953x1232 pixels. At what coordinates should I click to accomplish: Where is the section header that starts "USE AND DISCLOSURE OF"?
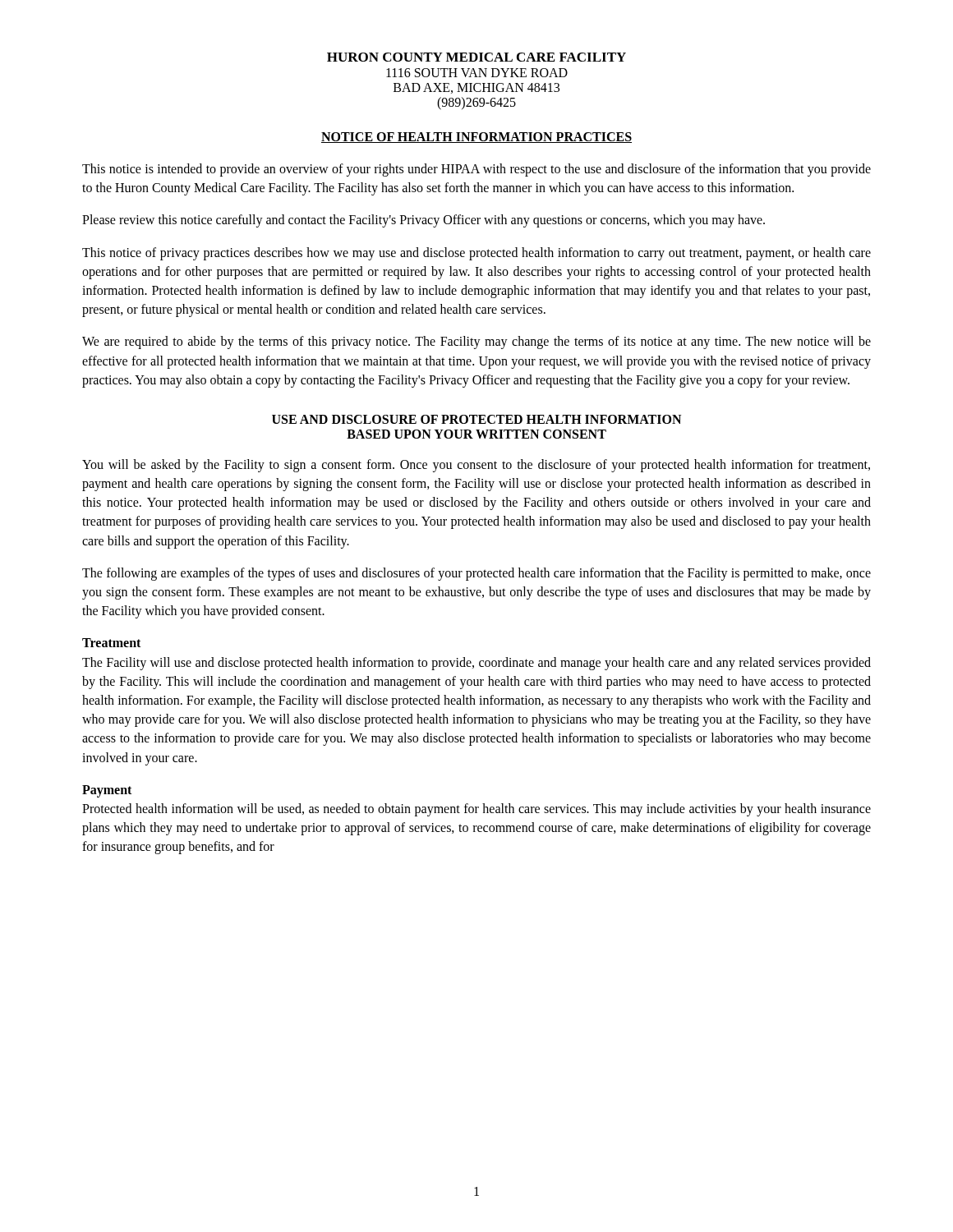(x=476, y=427)
